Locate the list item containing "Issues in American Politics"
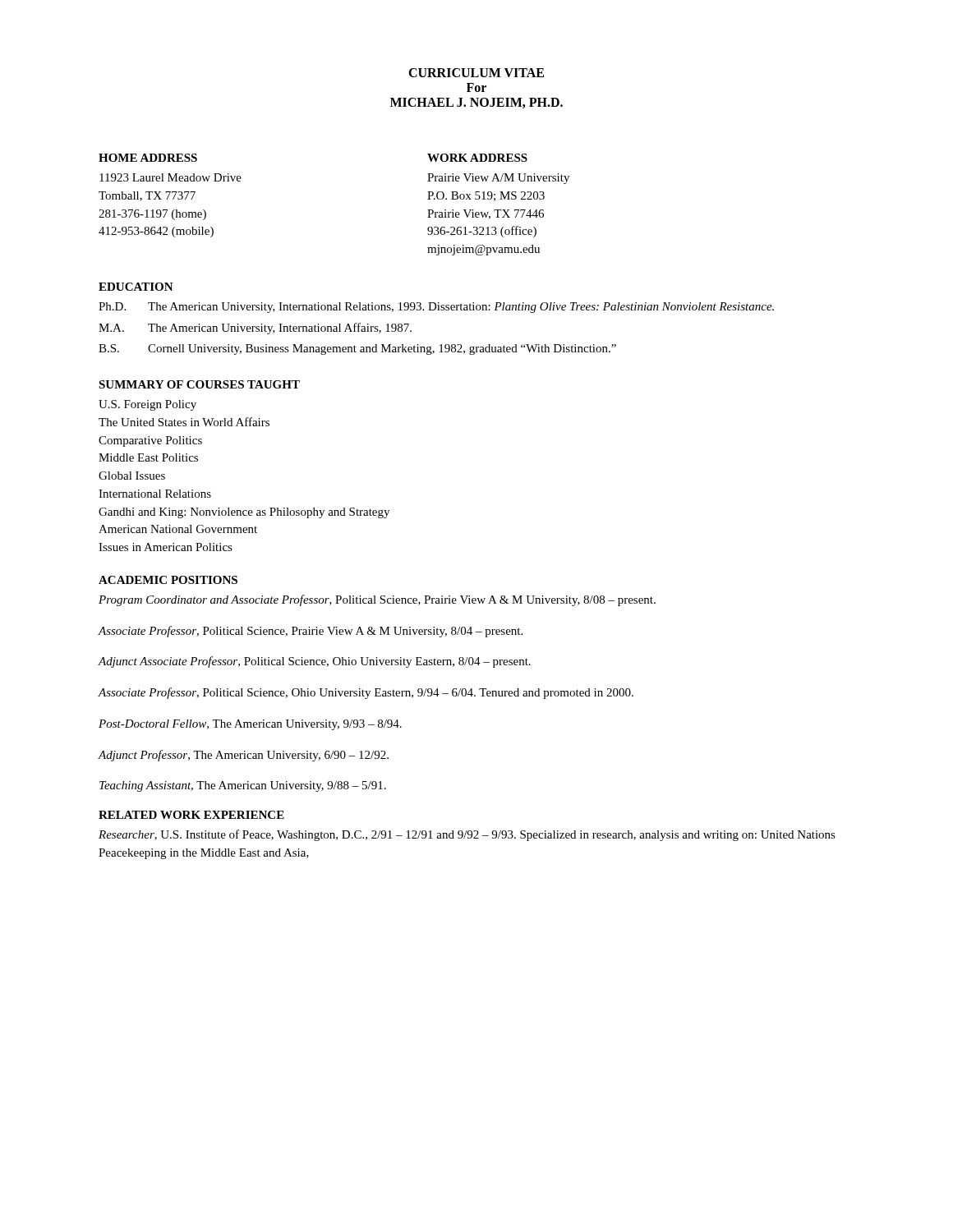Image resolution: width=953 pixels, height=1232 pixels. [165, 547]
